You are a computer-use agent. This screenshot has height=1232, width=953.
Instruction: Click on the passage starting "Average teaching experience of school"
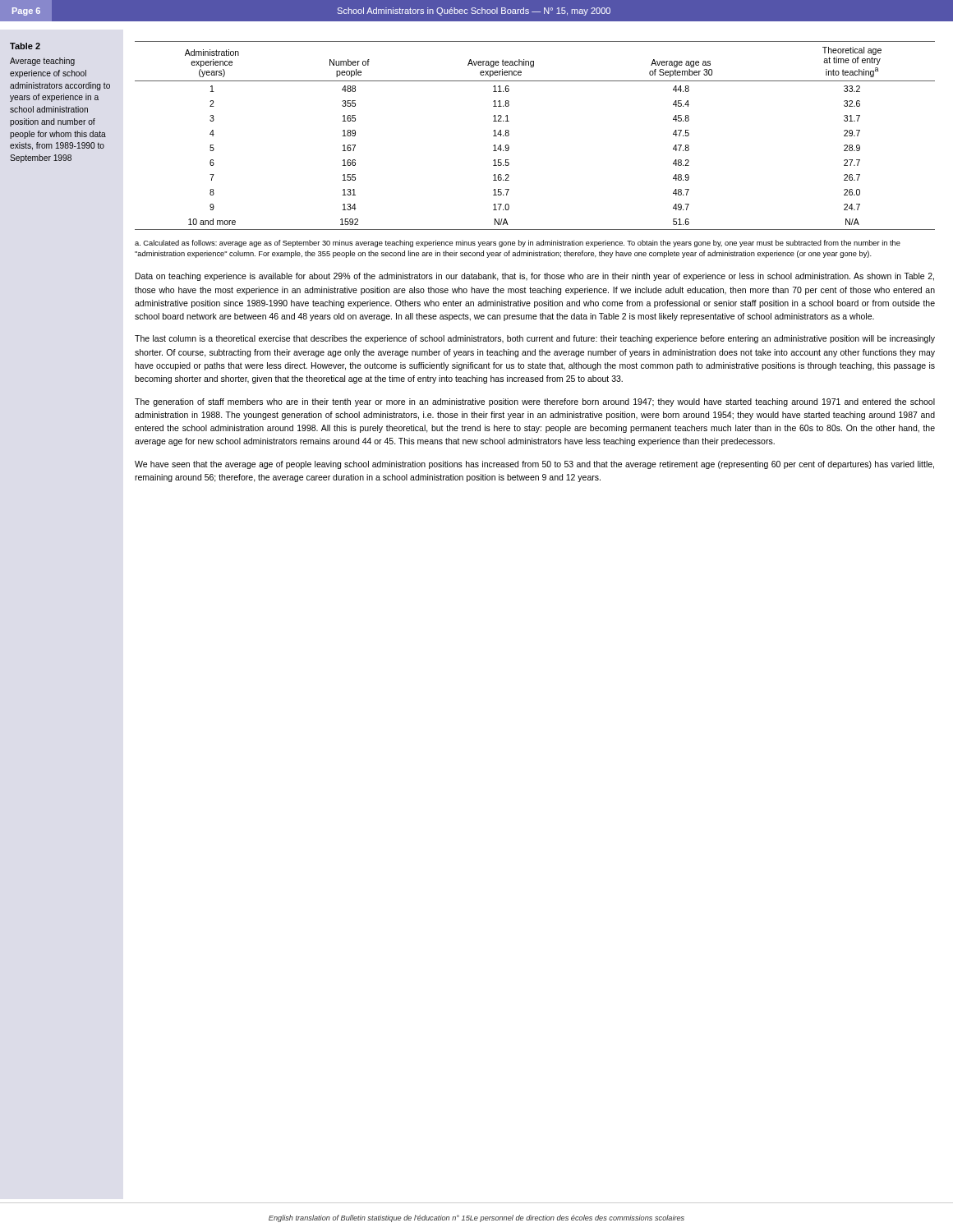[x=60, y=110]
